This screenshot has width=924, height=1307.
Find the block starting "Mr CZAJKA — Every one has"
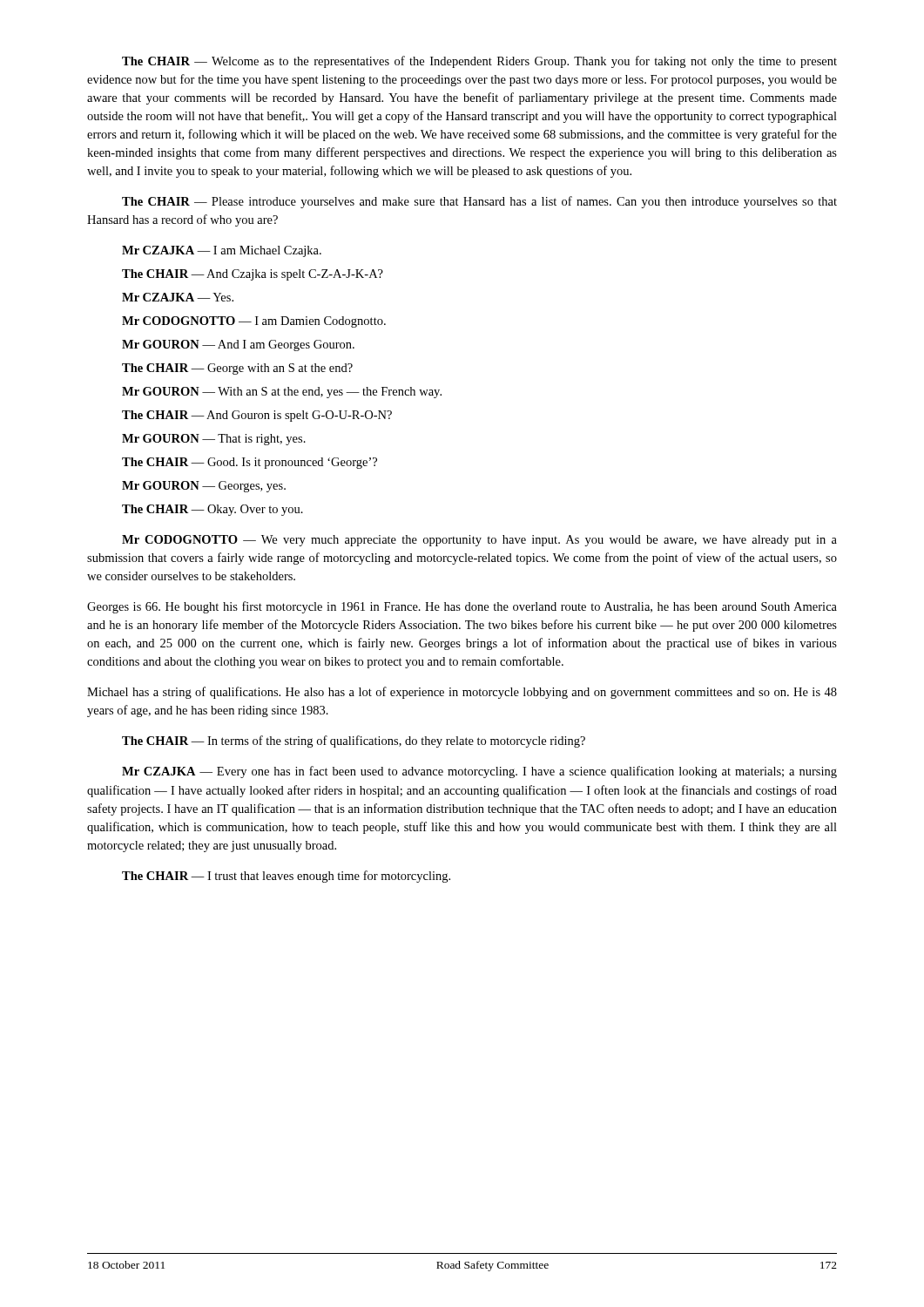(x=462, y=808)
